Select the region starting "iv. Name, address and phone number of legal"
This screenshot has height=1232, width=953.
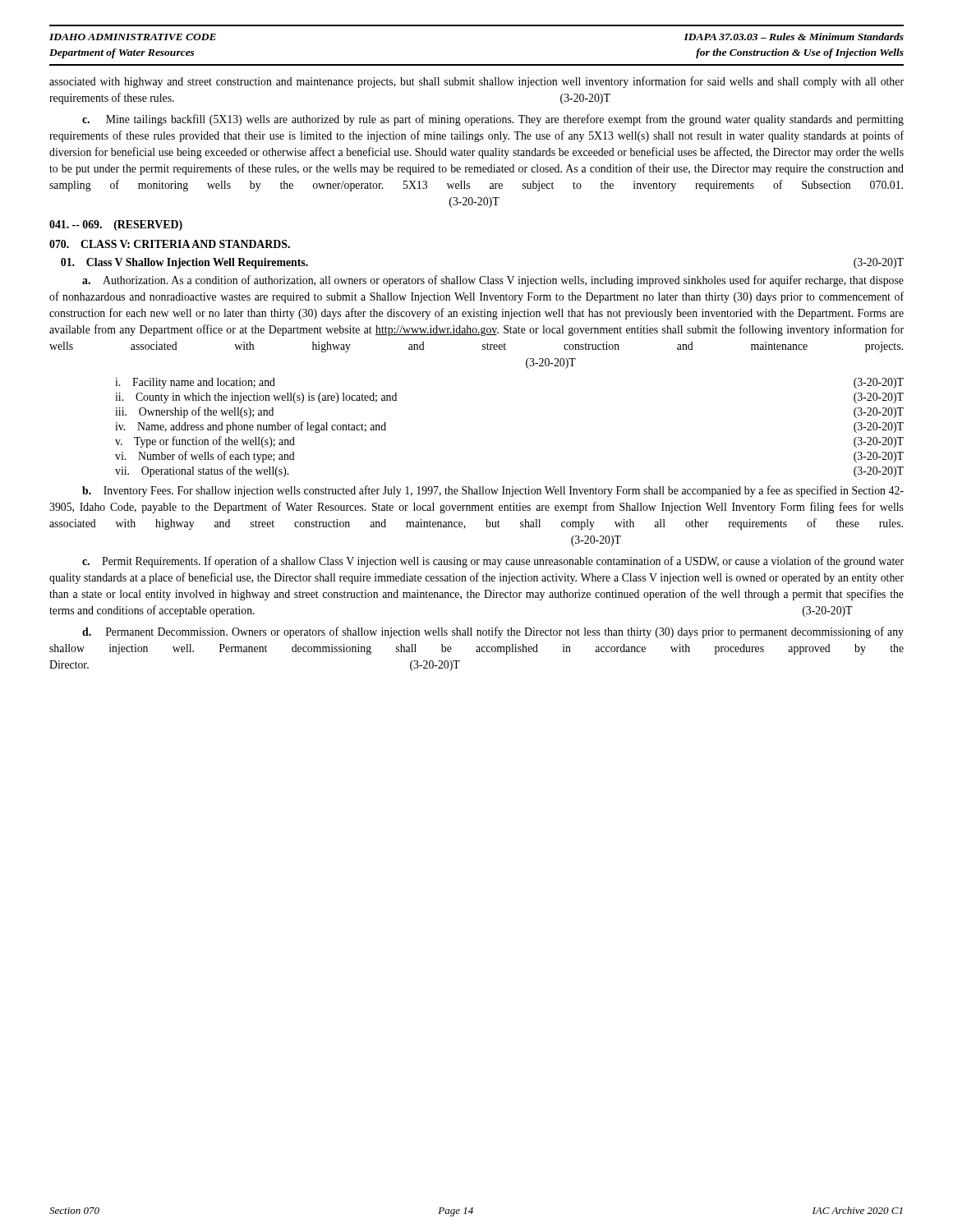pyautogui.click(x=258, y=427)
